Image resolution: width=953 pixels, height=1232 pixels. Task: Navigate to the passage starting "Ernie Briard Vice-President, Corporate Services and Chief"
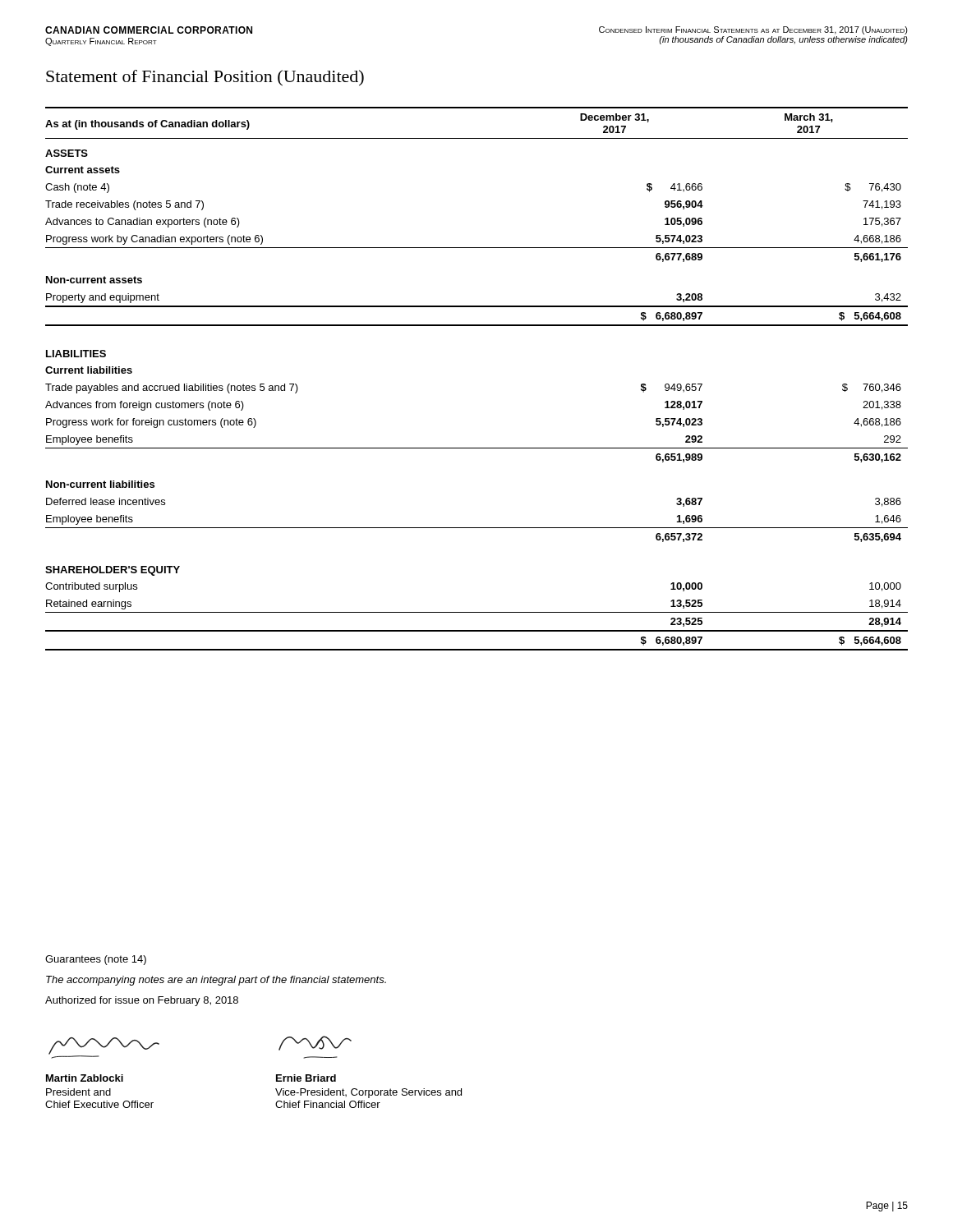(x=369, y=1091)
